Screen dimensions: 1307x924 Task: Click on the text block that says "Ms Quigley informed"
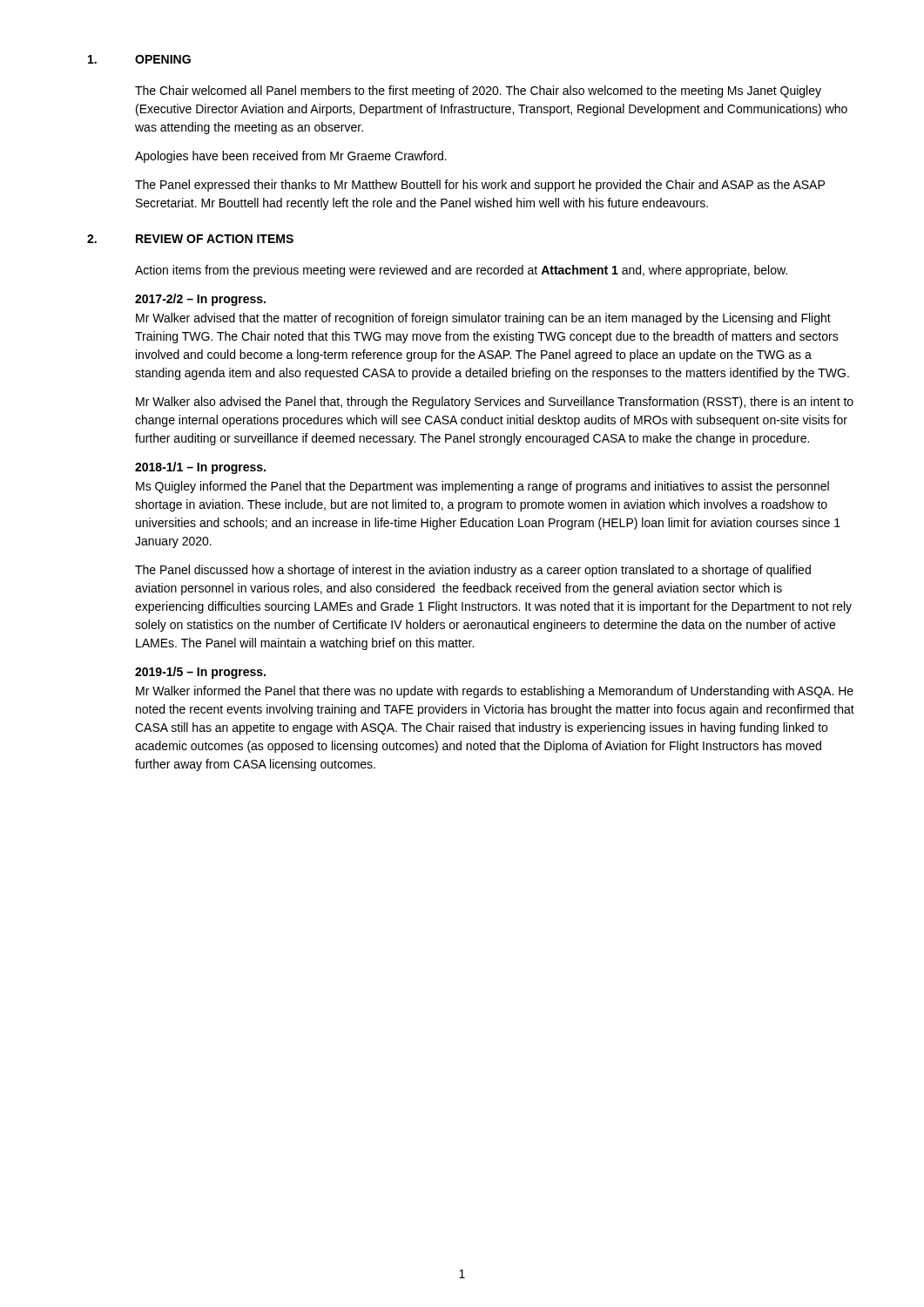click(488, 514)
